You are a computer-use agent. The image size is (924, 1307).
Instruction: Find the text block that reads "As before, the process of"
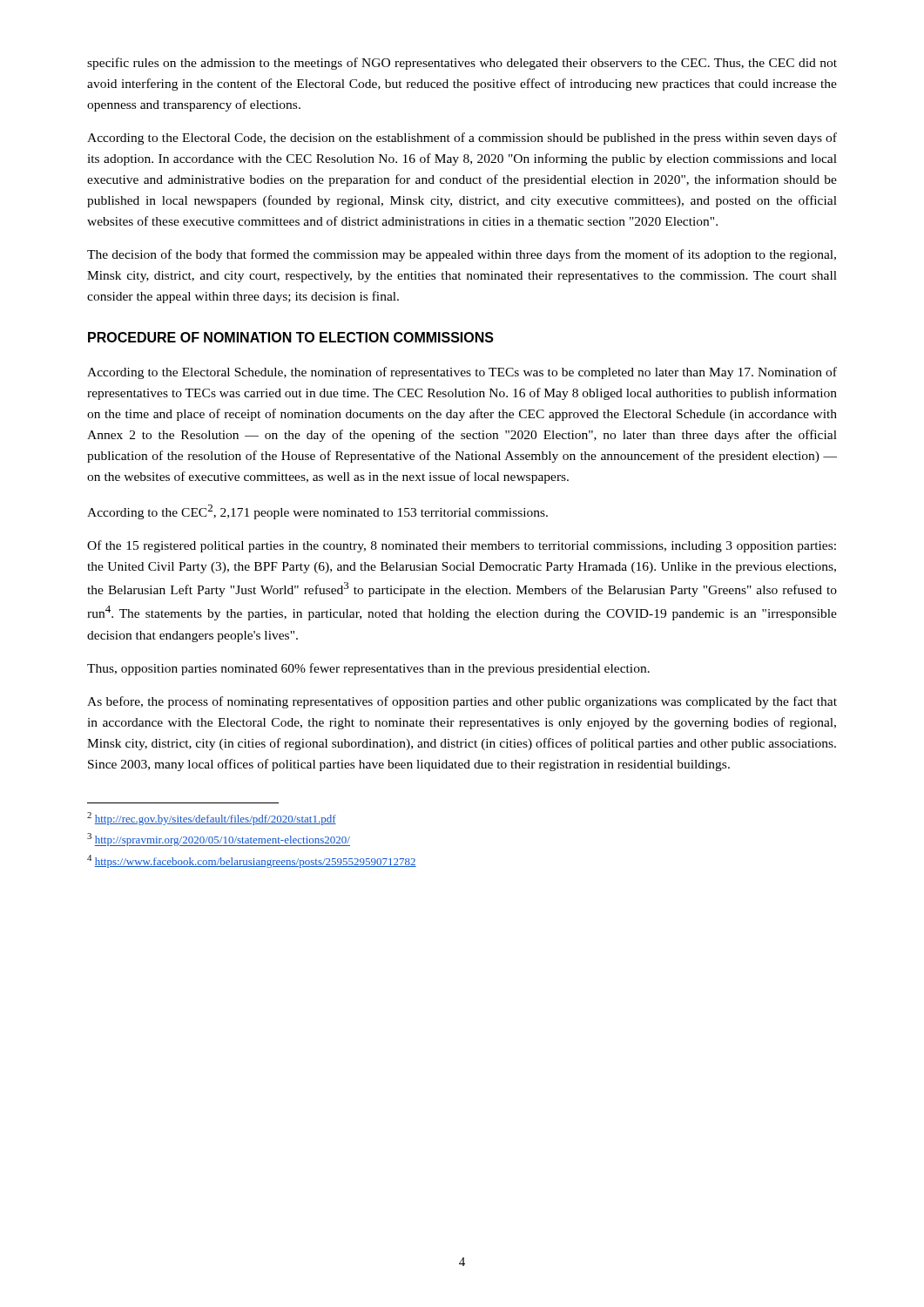pos(462,732)
